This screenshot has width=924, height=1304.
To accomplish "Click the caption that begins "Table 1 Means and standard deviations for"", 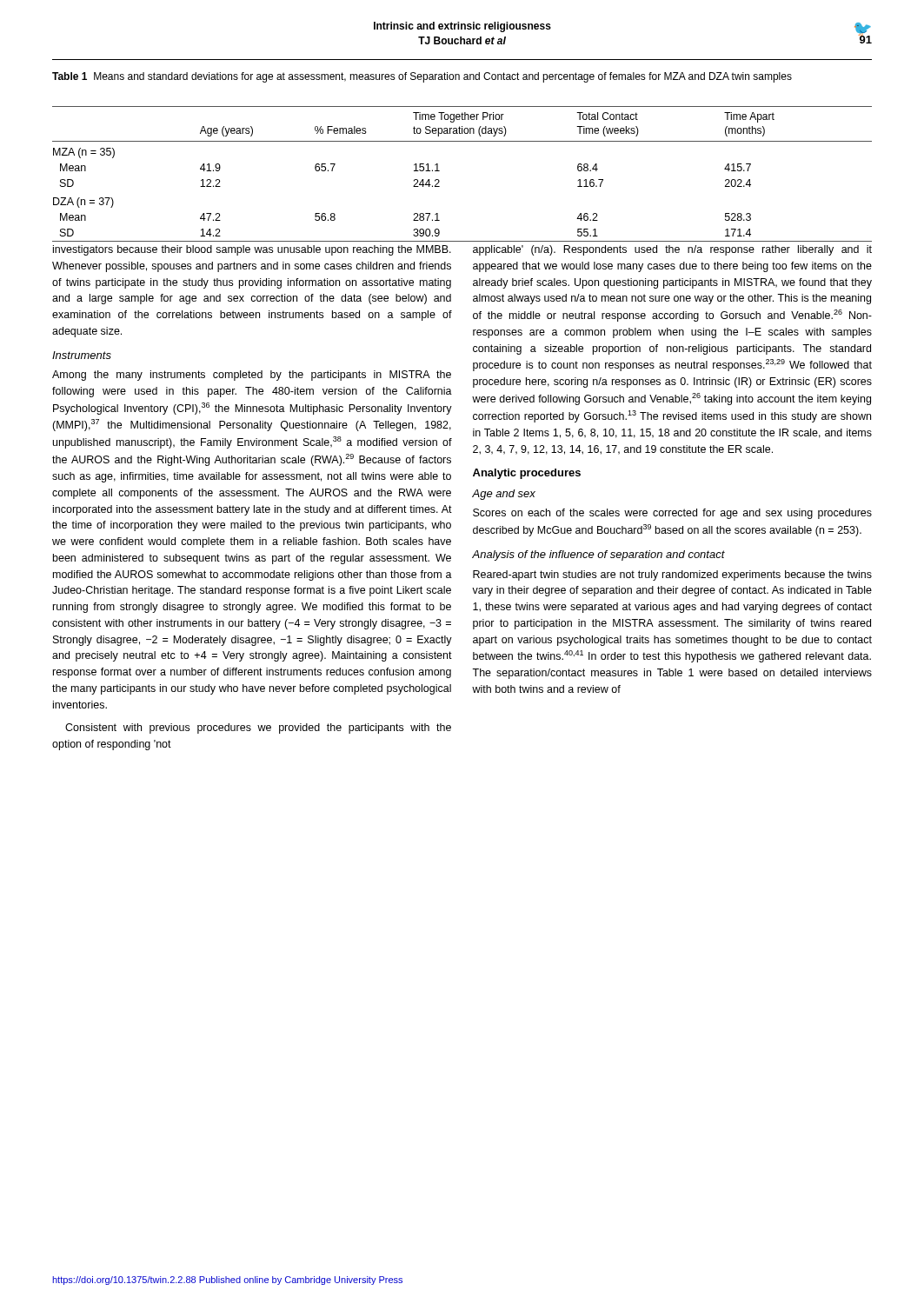I will tap(422, 76).
